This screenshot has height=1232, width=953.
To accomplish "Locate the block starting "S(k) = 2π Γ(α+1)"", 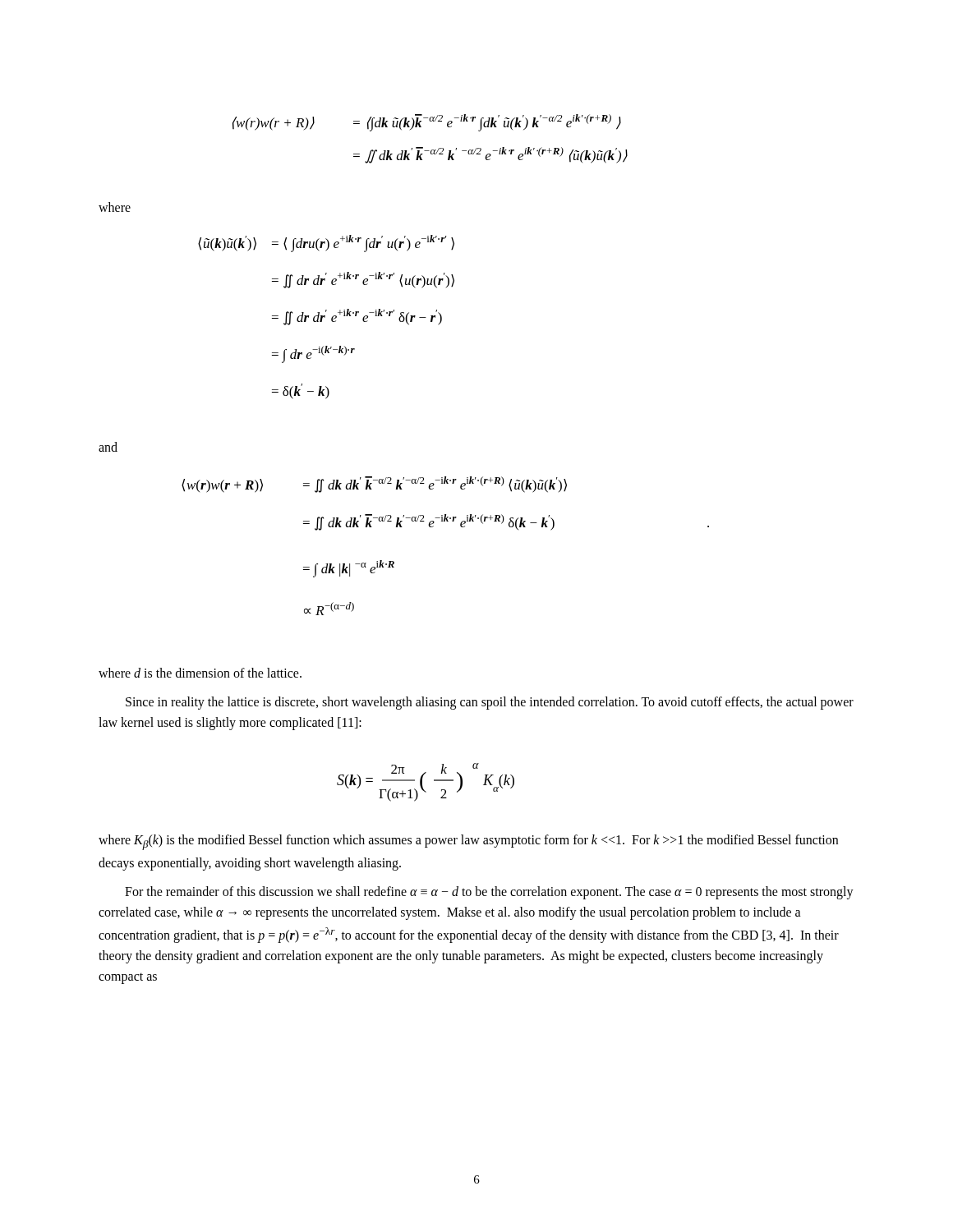I will coord(476,782).
